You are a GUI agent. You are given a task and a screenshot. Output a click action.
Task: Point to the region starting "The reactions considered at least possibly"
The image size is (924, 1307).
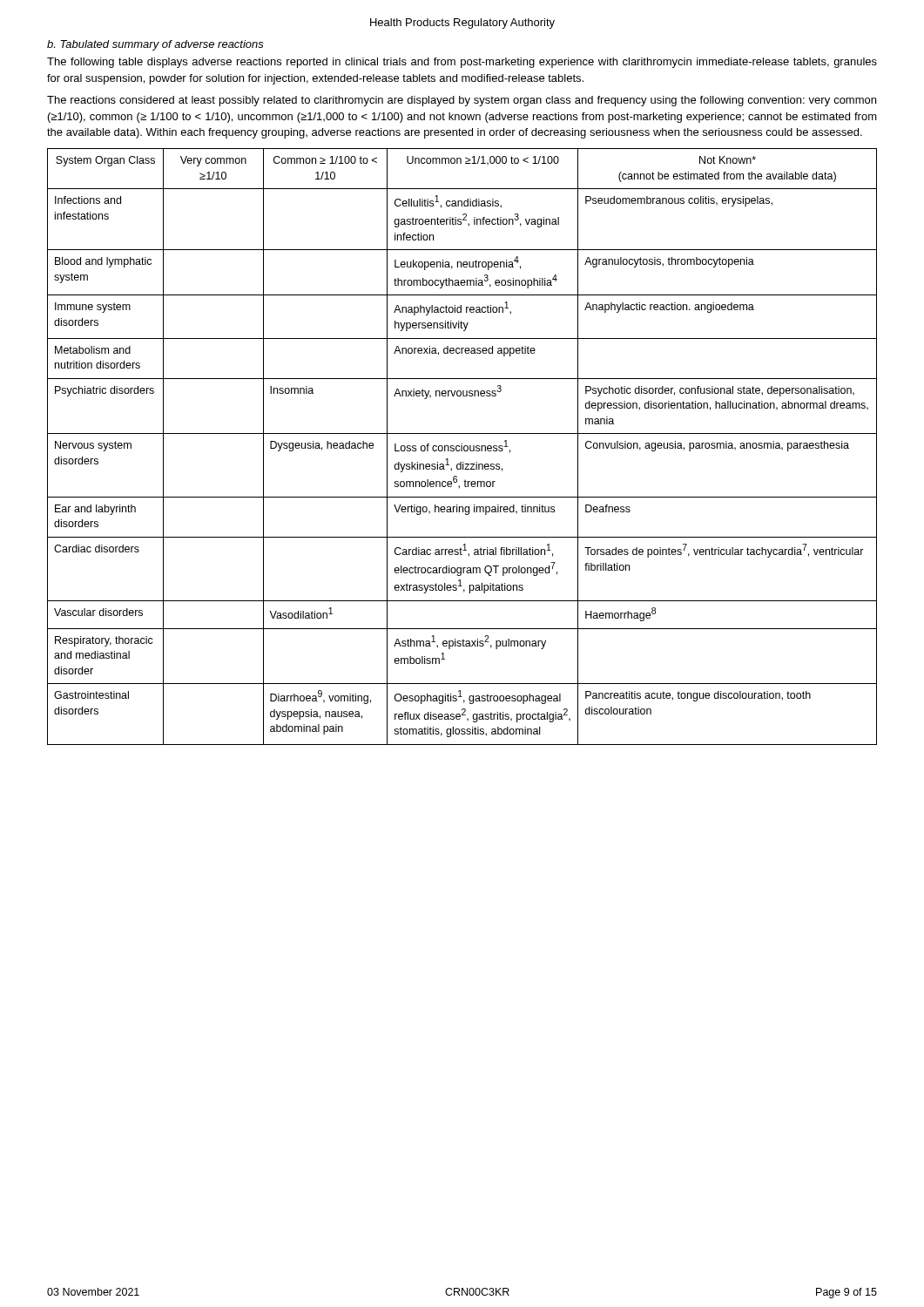(x=462, y=116)
